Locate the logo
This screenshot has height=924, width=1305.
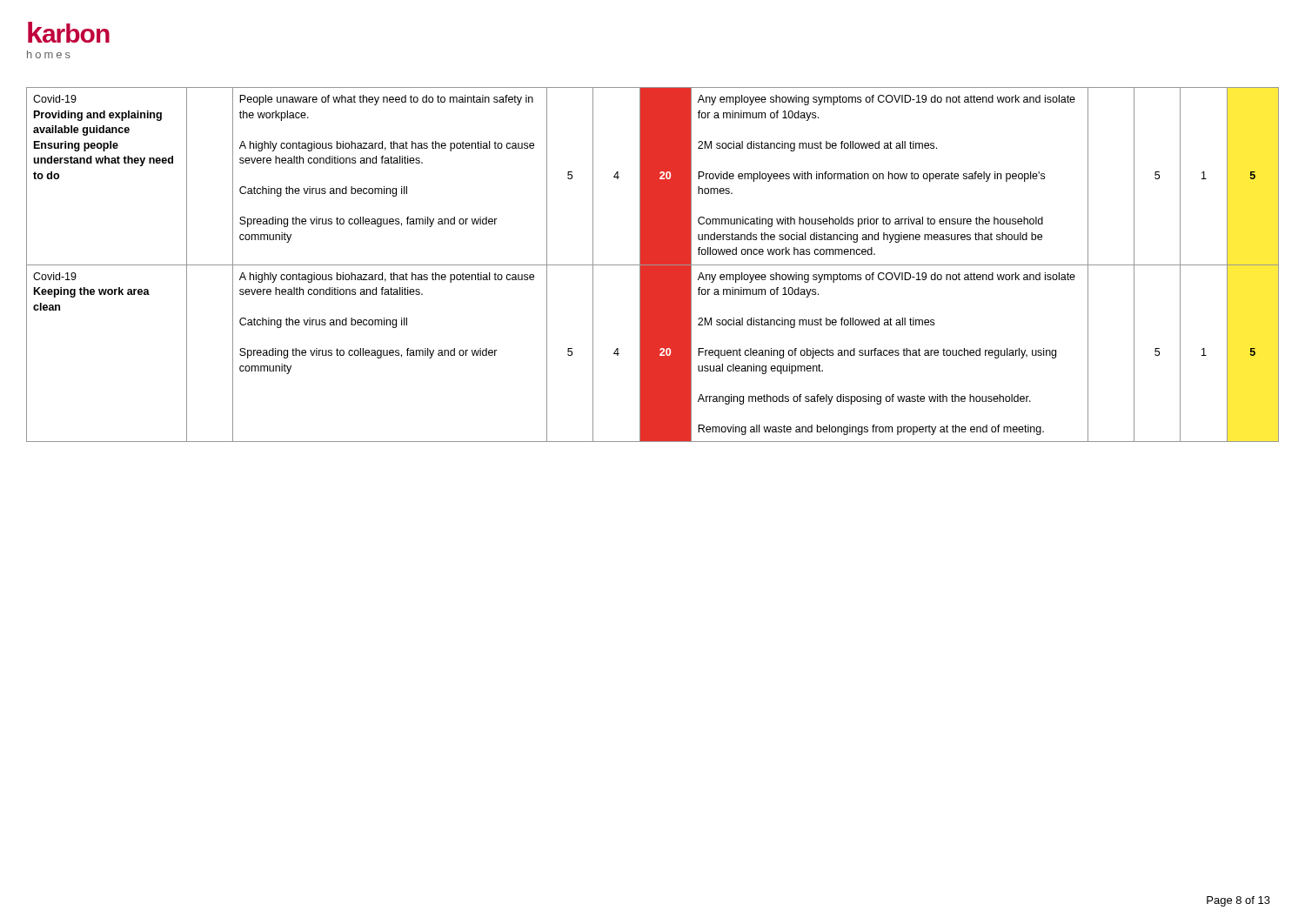point(68,38)
